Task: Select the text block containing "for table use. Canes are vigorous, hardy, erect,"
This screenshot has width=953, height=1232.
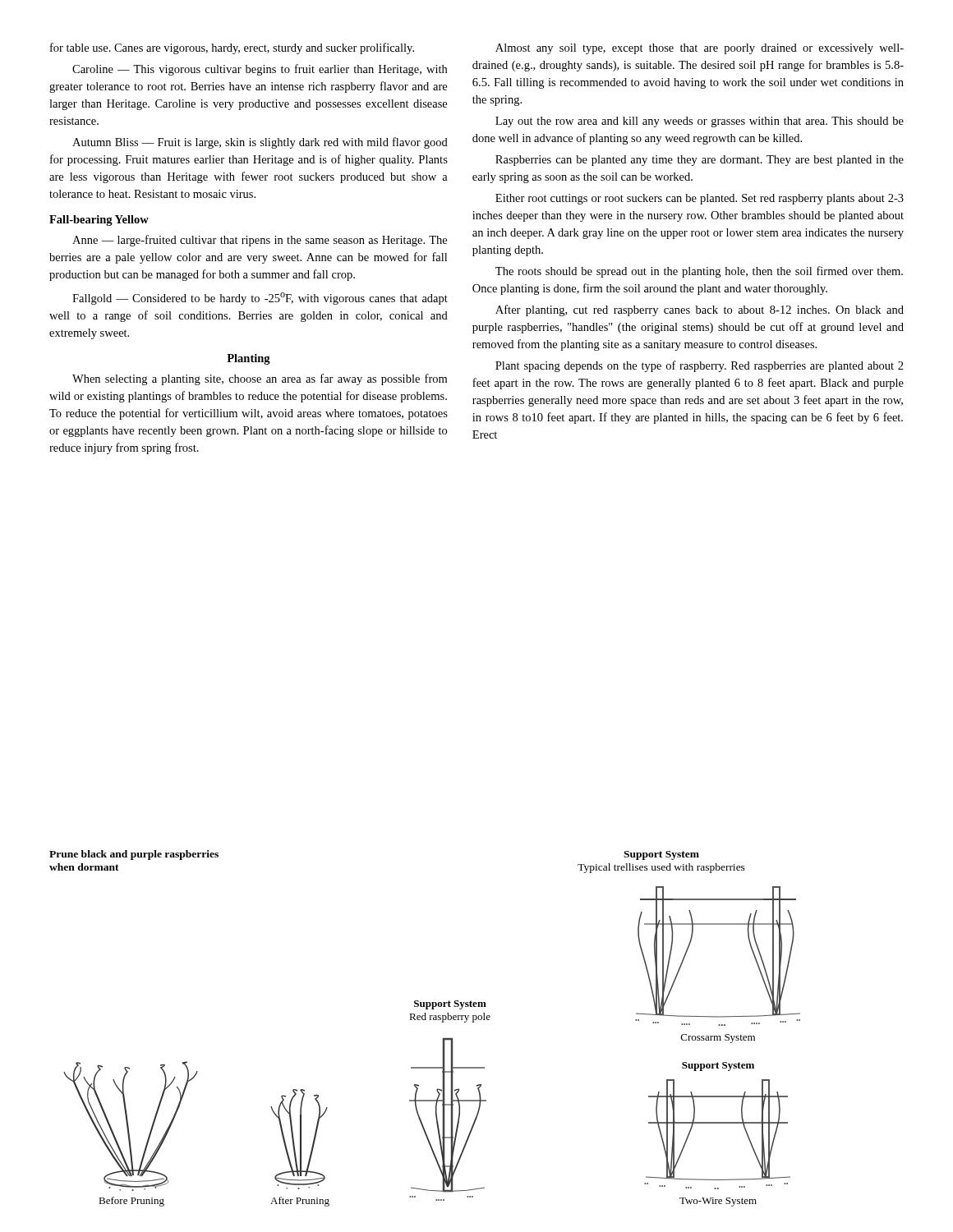Action: (232, 48)
